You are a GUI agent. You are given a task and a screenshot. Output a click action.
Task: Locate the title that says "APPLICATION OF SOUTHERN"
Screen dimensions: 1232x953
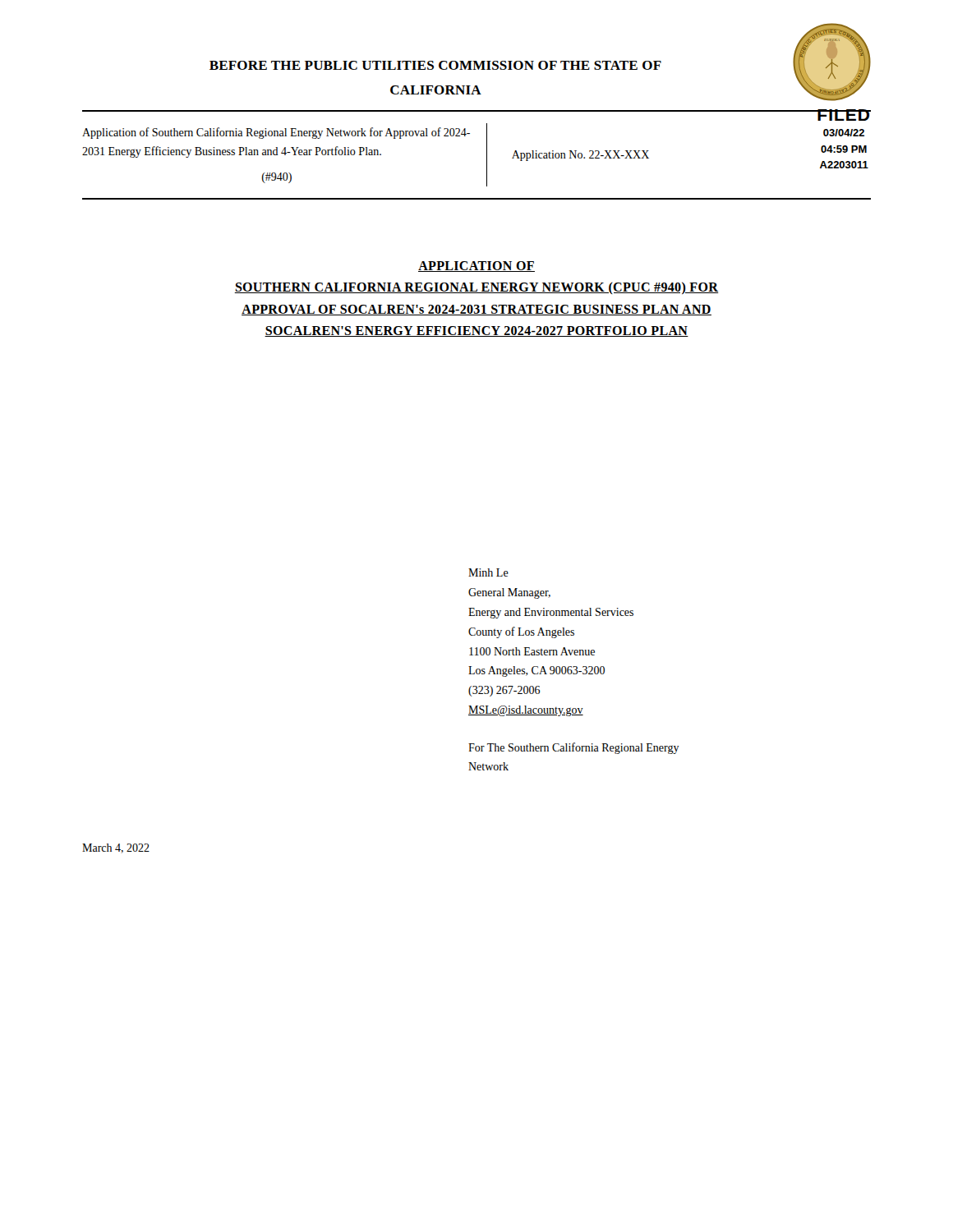point(476,300)
